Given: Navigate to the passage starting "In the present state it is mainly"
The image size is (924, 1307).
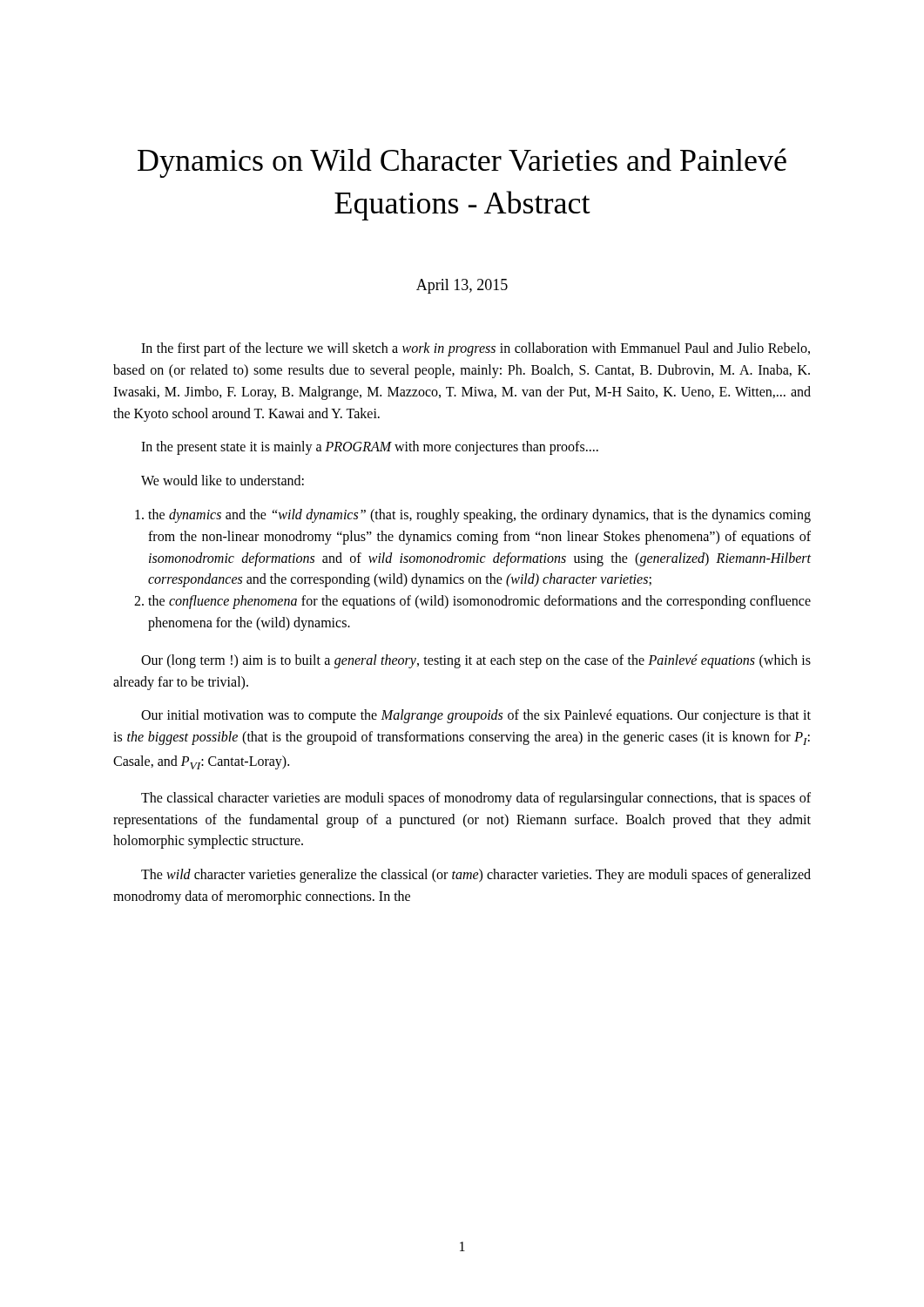Looking at the screenshot, I should pyautogui.click(x=370, y=448).
